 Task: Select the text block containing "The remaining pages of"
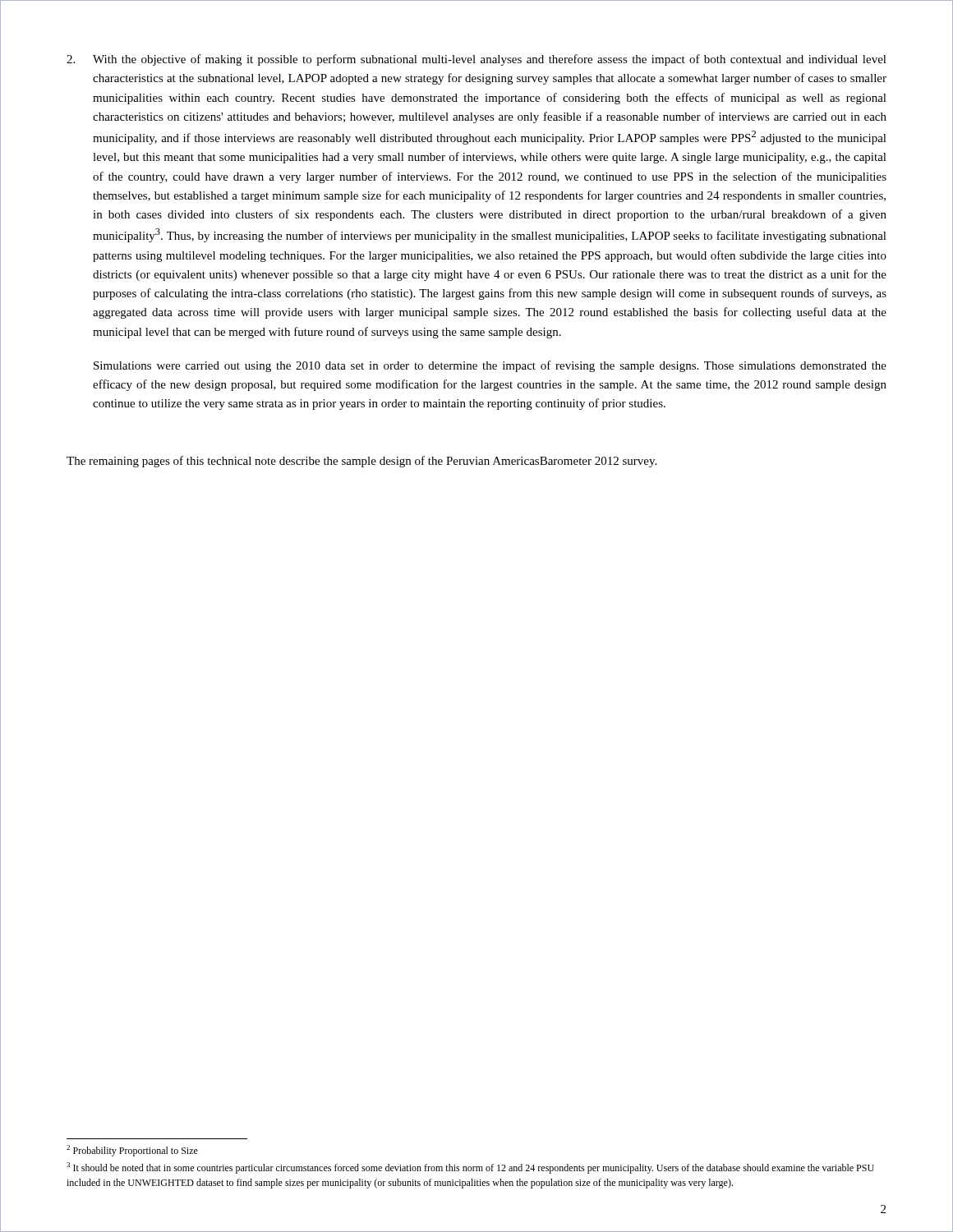pyautogui.click(x=362, y=460)
